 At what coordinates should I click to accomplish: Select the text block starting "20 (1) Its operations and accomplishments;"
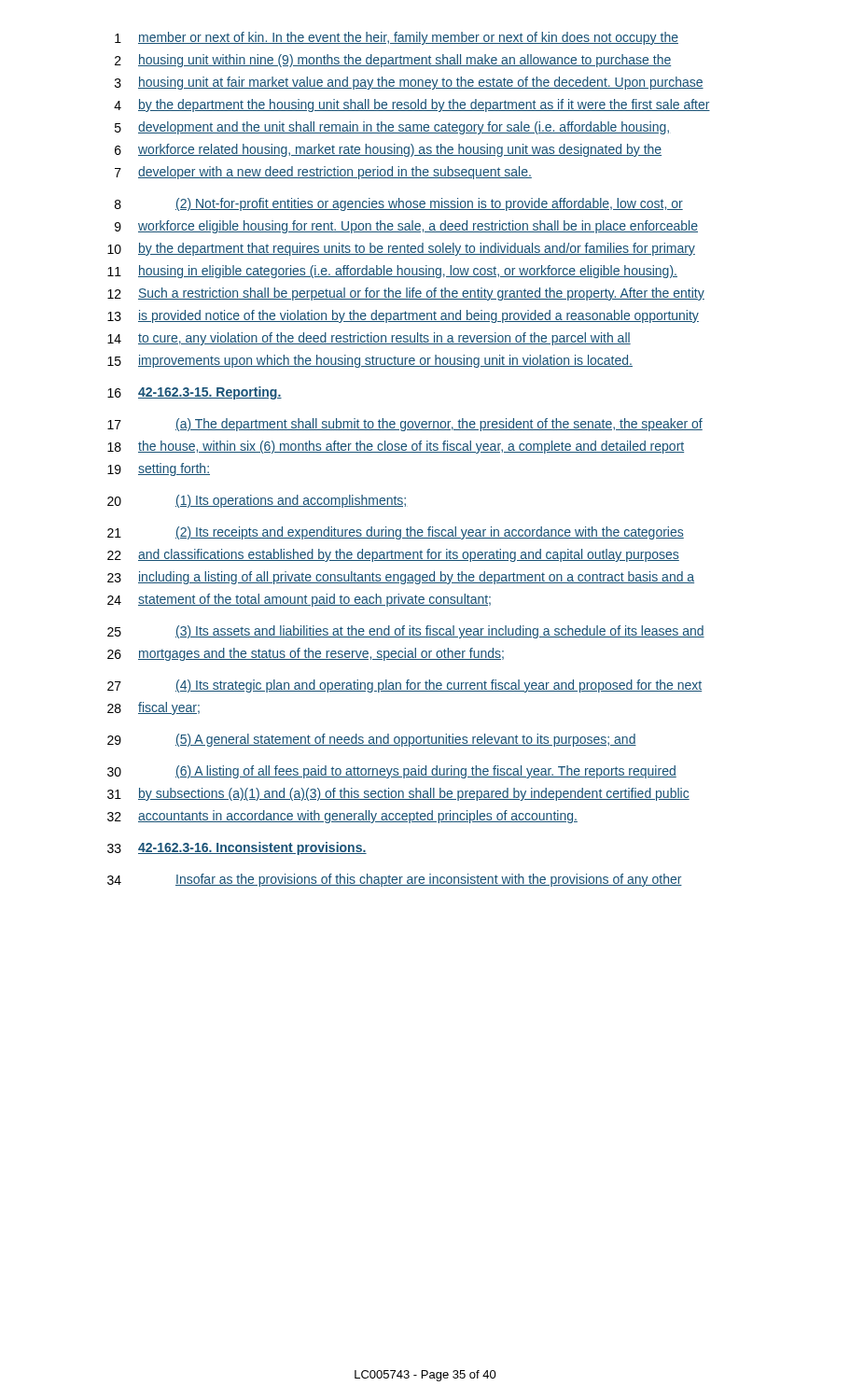click(257, 501)
